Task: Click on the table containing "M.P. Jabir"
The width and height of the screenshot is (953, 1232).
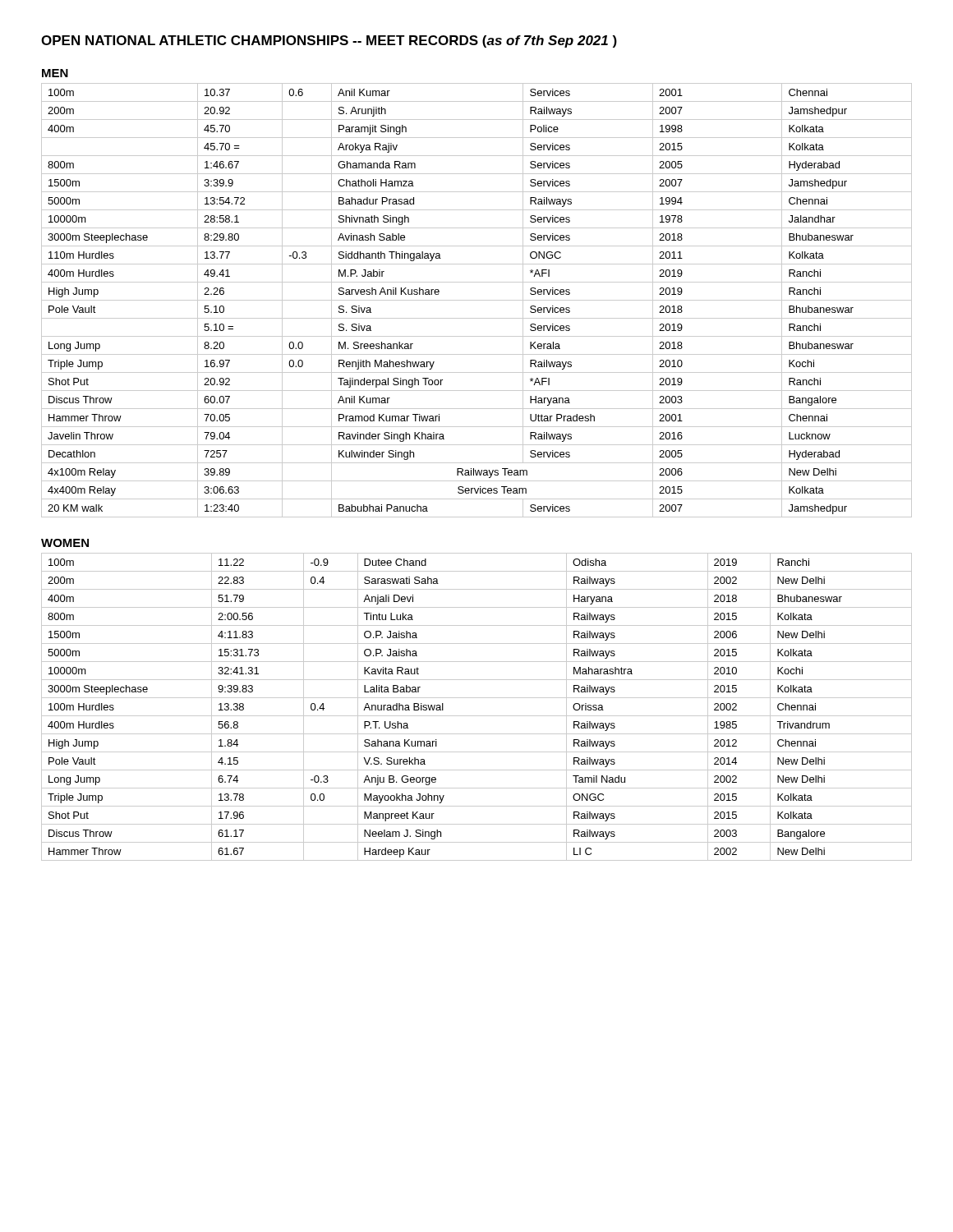Action: tap(476, 300)
